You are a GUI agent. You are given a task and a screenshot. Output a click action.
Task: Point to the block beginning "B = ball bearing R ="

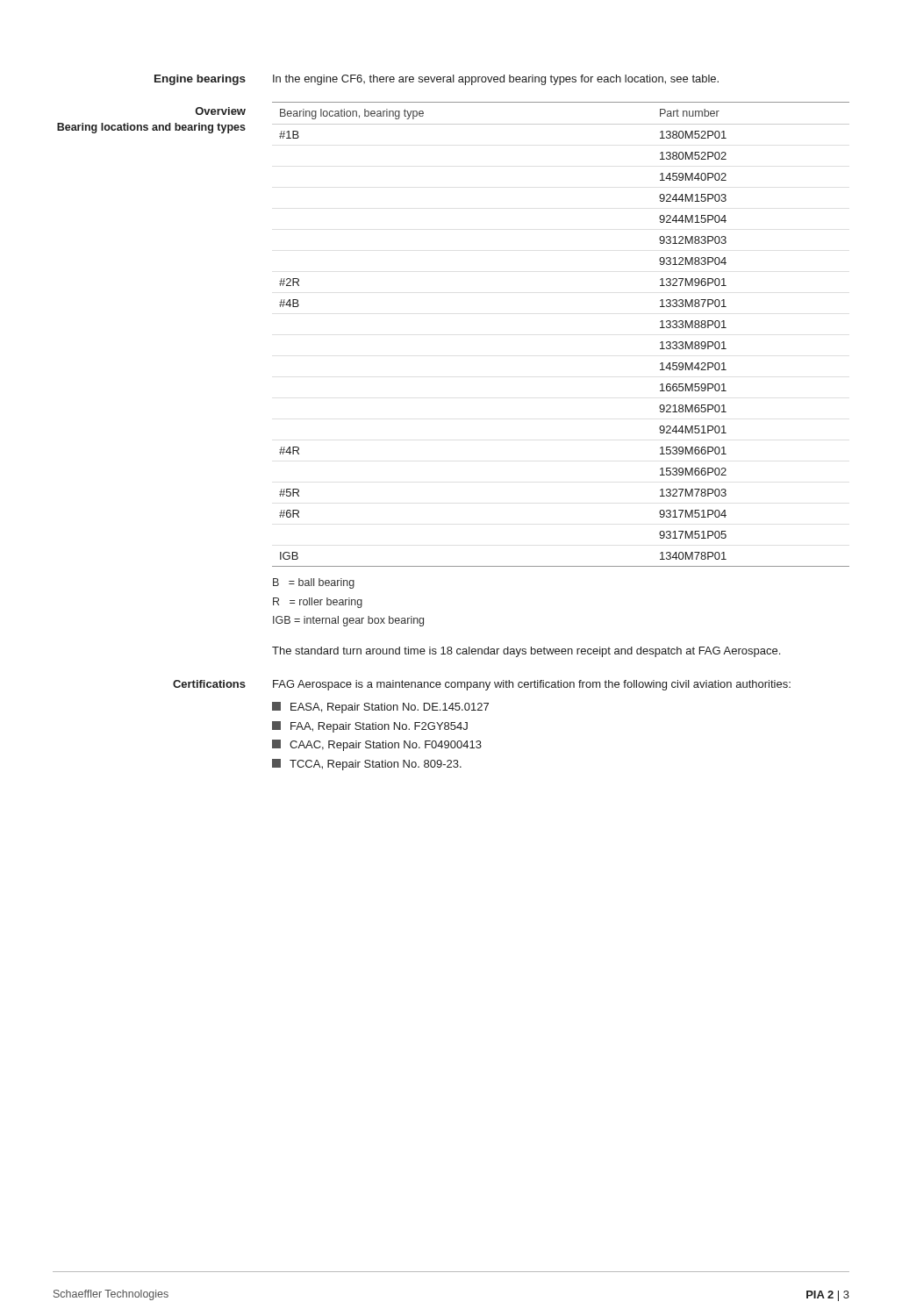(348, 601)
